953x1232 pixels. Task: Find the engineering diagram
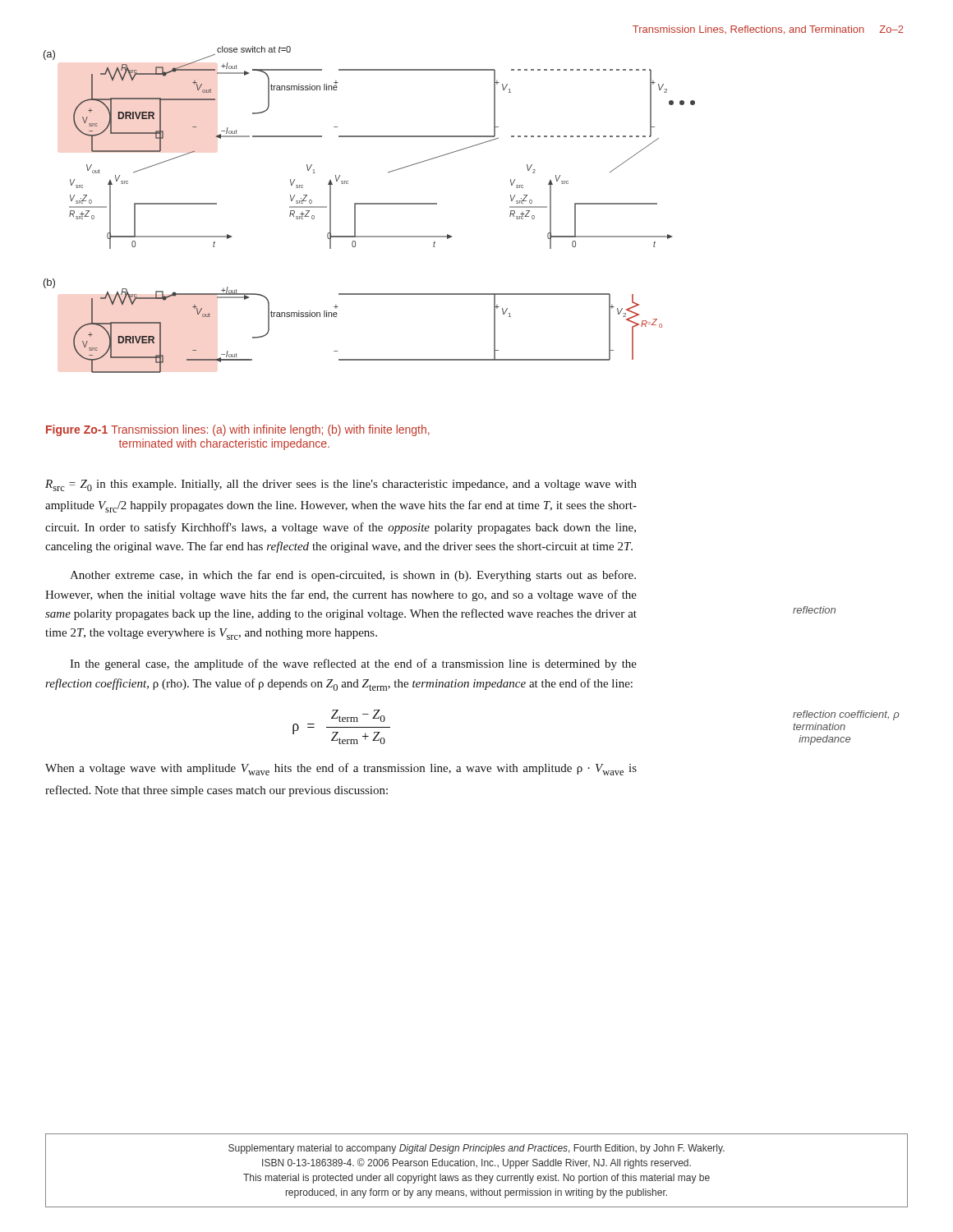click(445, 230)
